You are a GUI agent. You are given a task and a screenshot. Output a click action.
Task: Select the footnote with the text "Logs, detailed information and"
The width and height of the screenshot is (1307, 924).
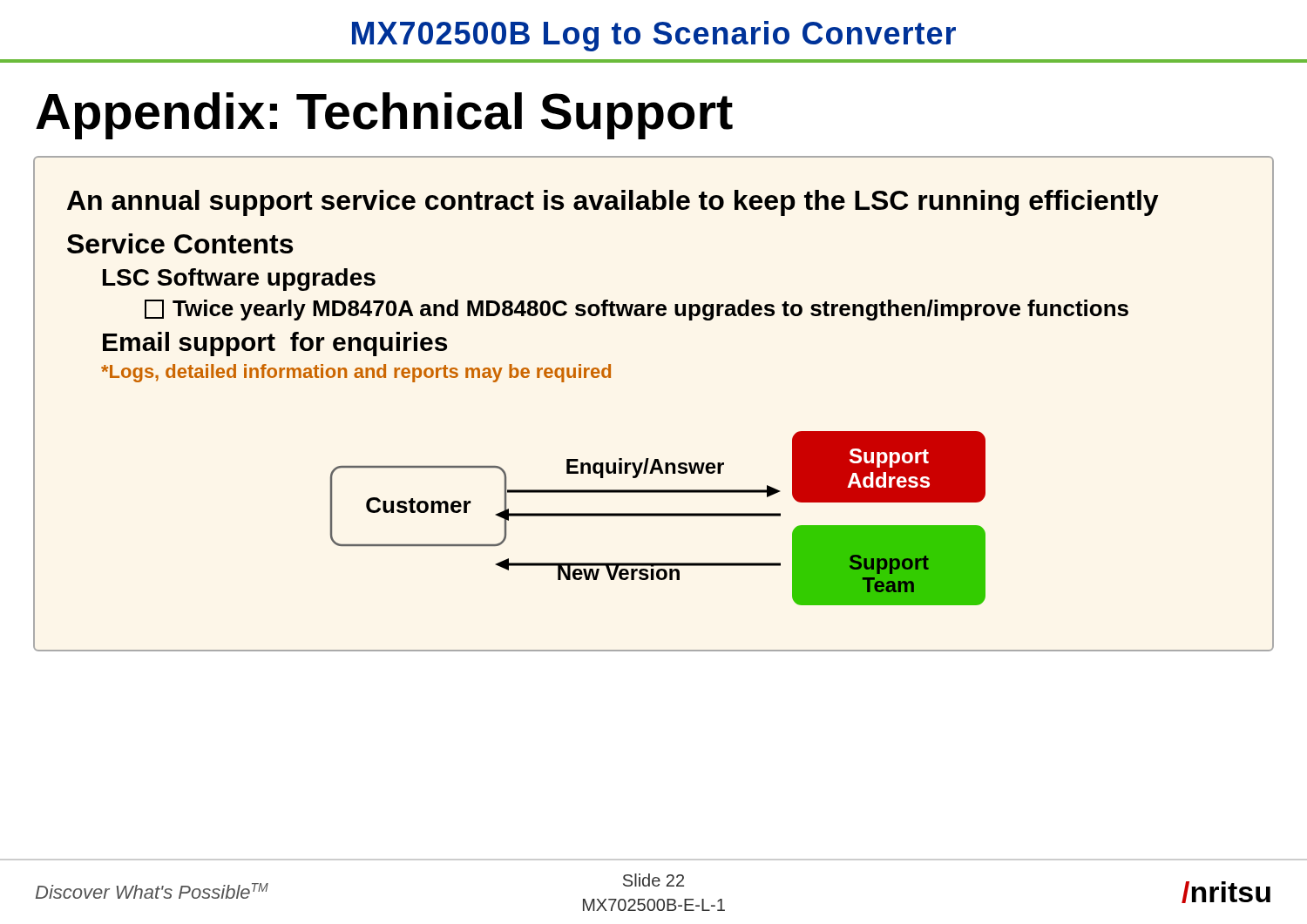coord(357,372)
